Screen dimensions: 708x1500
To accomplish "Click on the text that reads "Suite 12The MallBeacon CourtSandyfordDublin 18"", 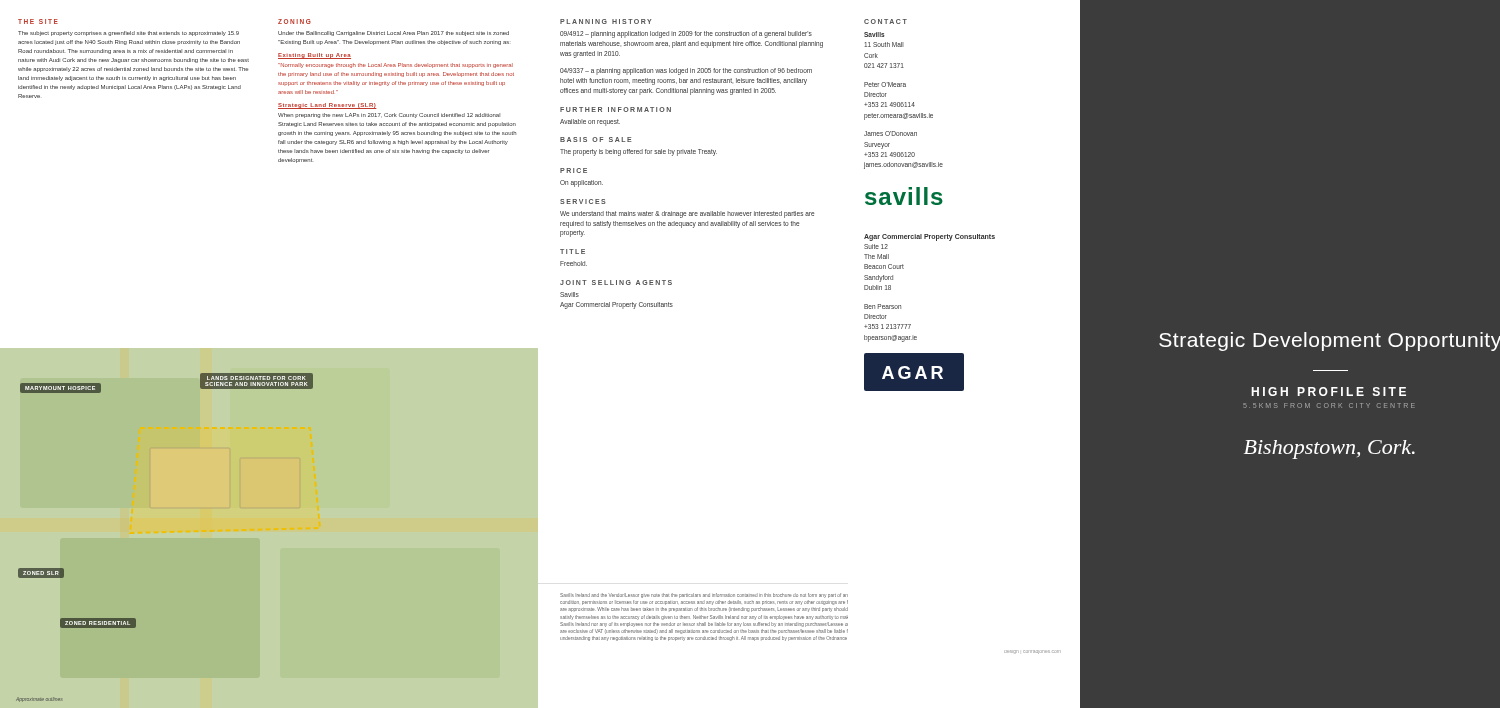I will (884, 267).
